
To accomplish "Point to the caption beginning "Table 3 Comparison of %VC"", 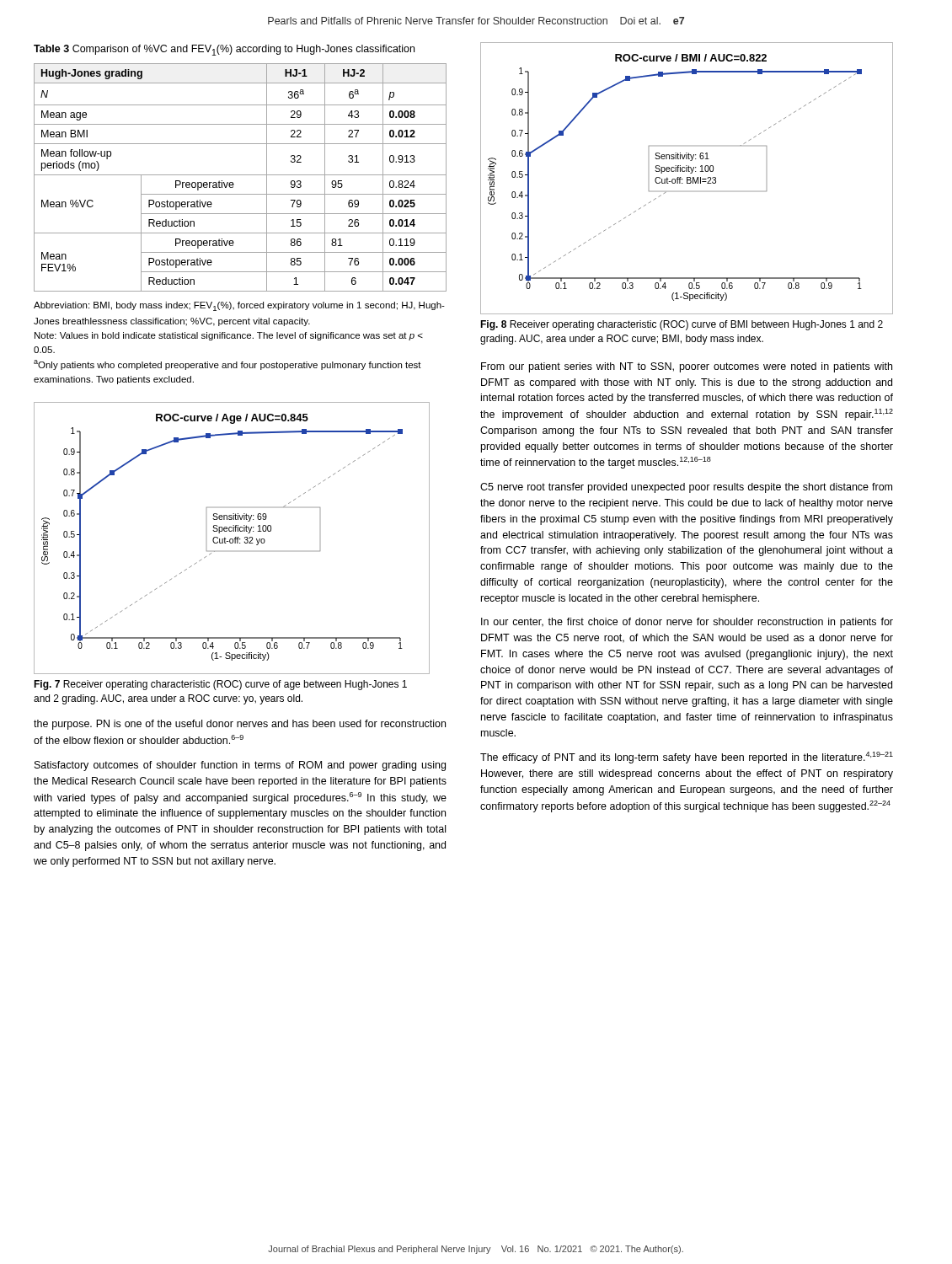I will pos(225,50).
